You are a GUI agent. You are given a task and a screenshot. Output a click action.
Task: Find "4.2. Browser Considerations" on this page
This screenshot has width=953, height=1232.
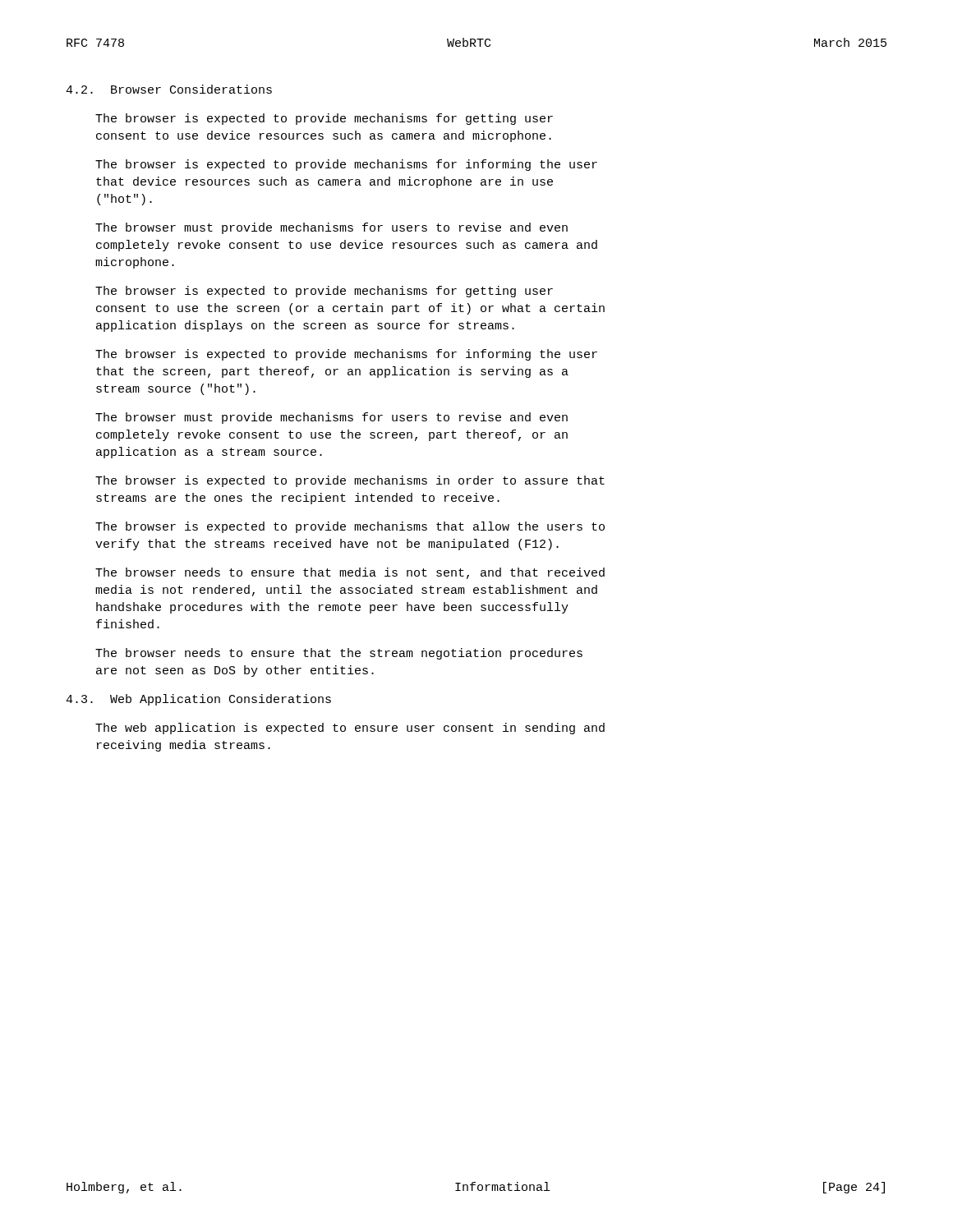[x=169, y=91]
